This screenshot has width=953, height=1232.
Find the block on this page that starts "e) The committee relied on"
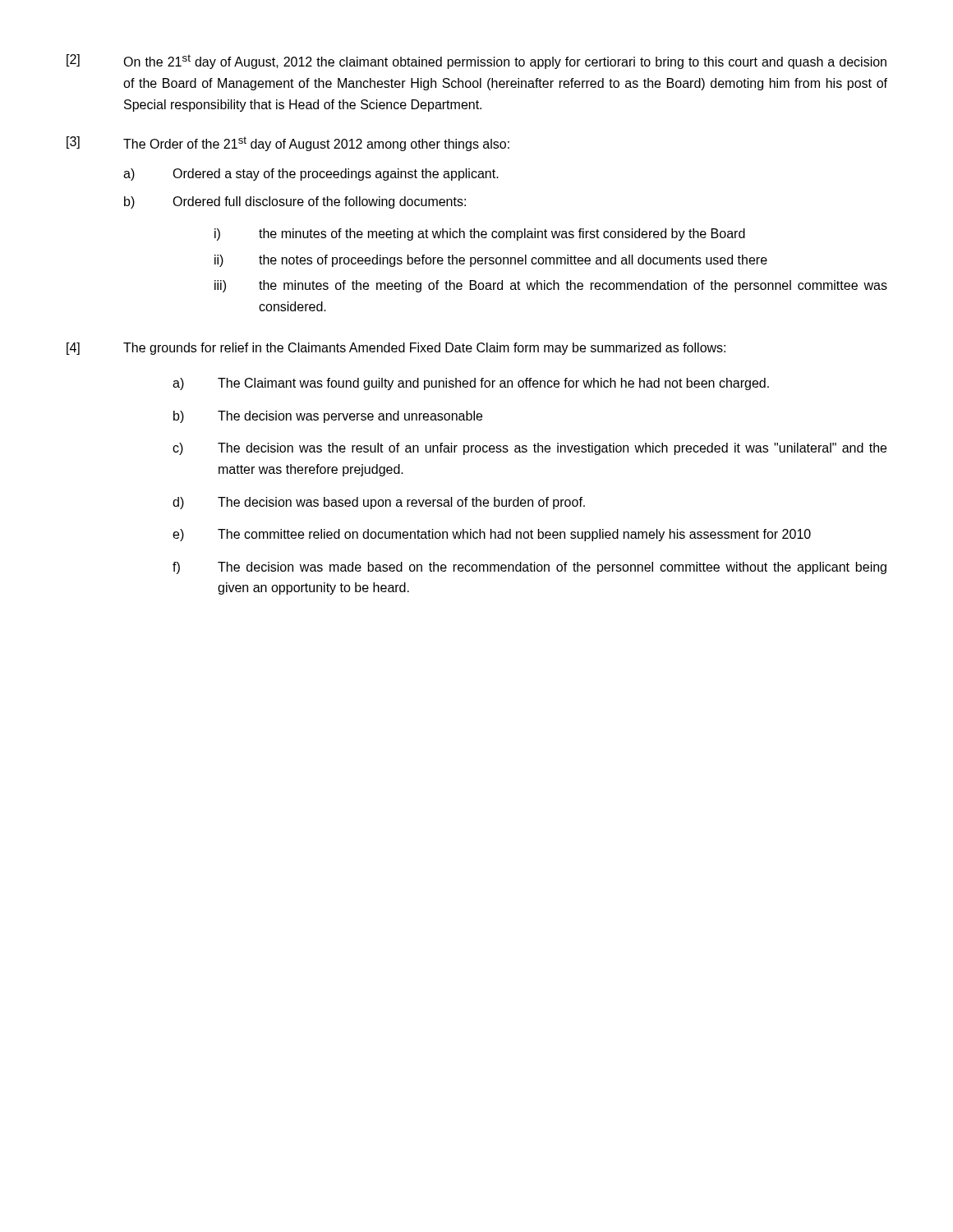click(530, 535)
